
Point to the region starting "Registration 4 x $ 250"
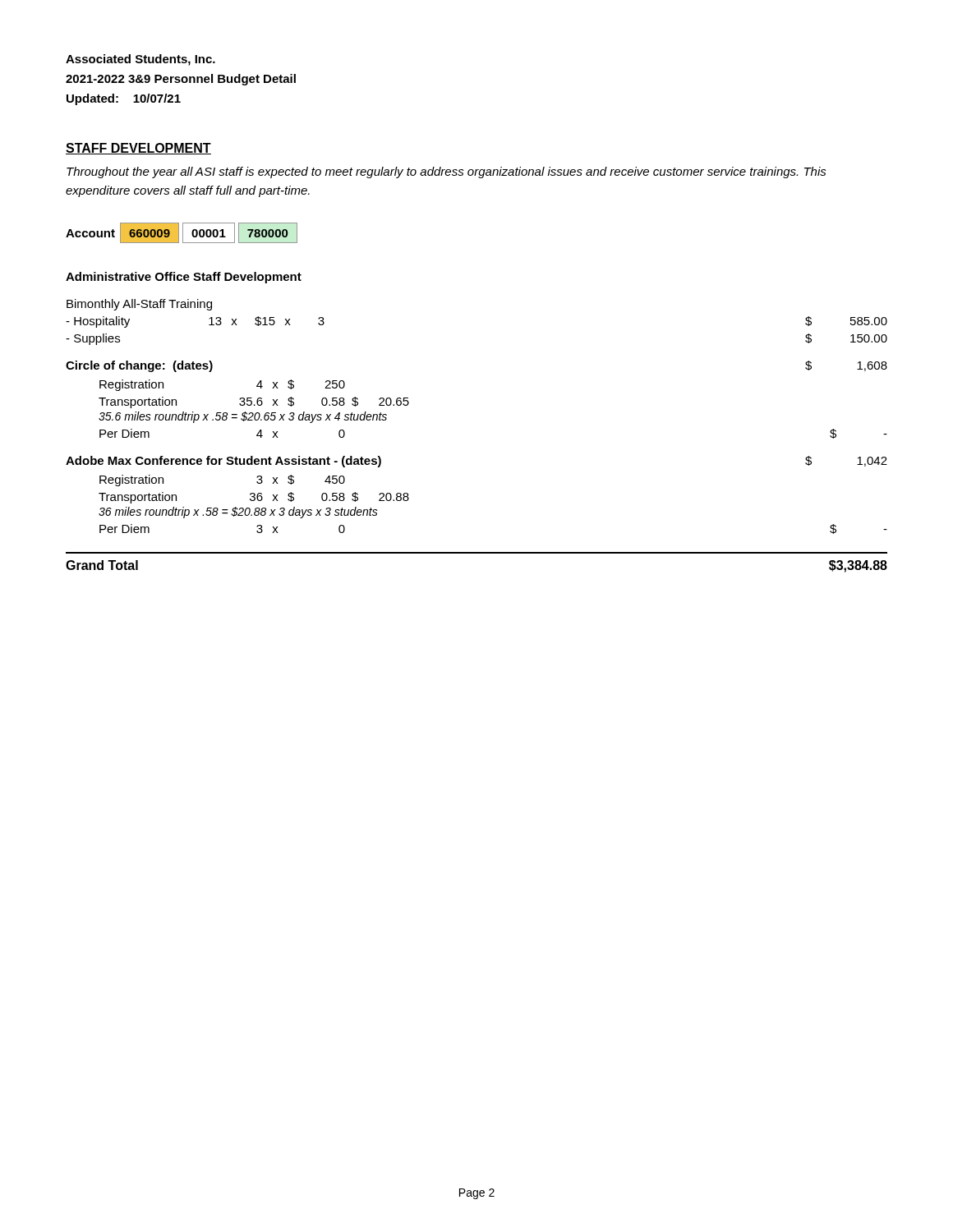pyautogui.click(x=135, y=385)
